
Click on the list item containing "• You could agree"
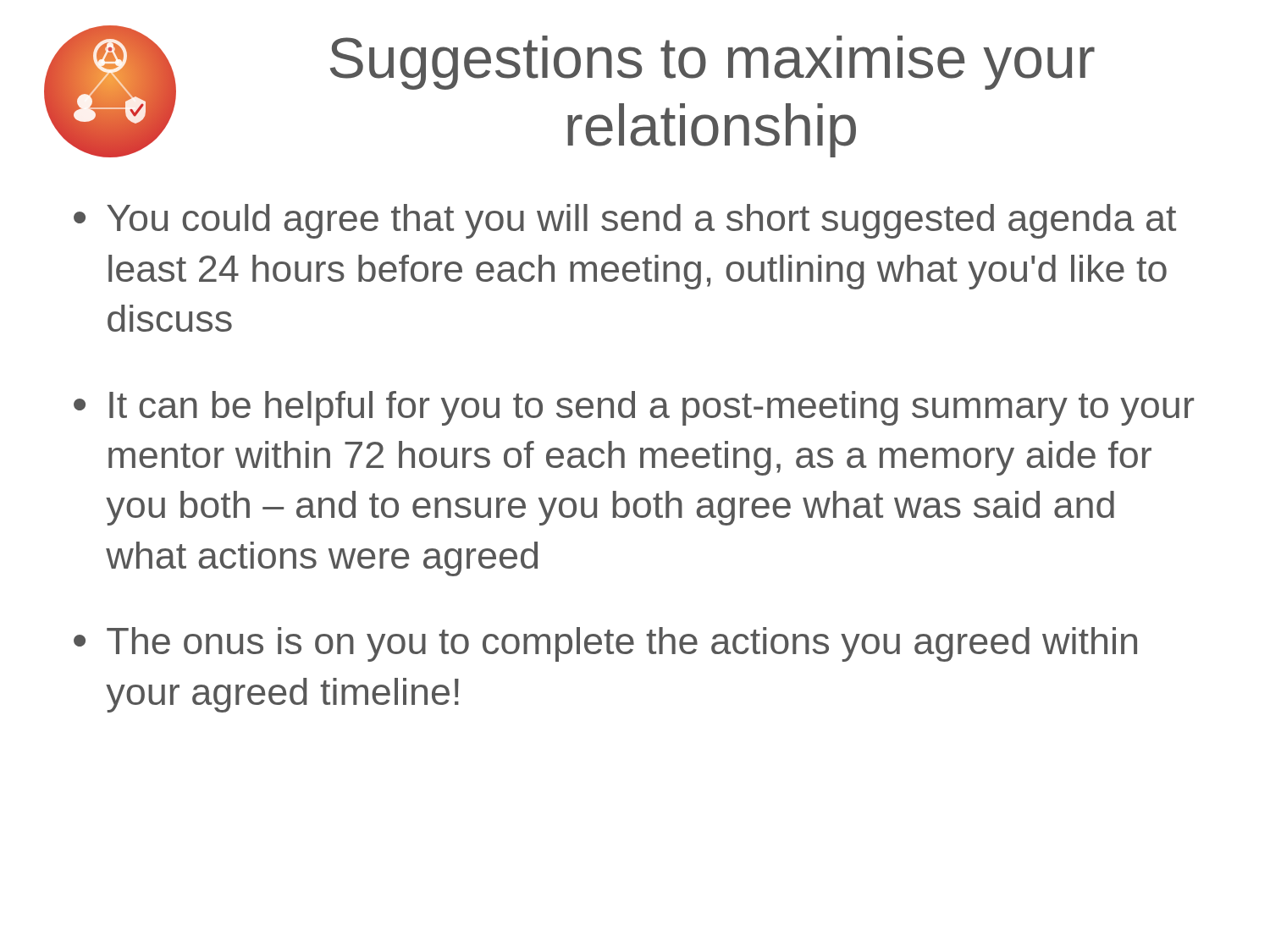[x=635, y=269]
